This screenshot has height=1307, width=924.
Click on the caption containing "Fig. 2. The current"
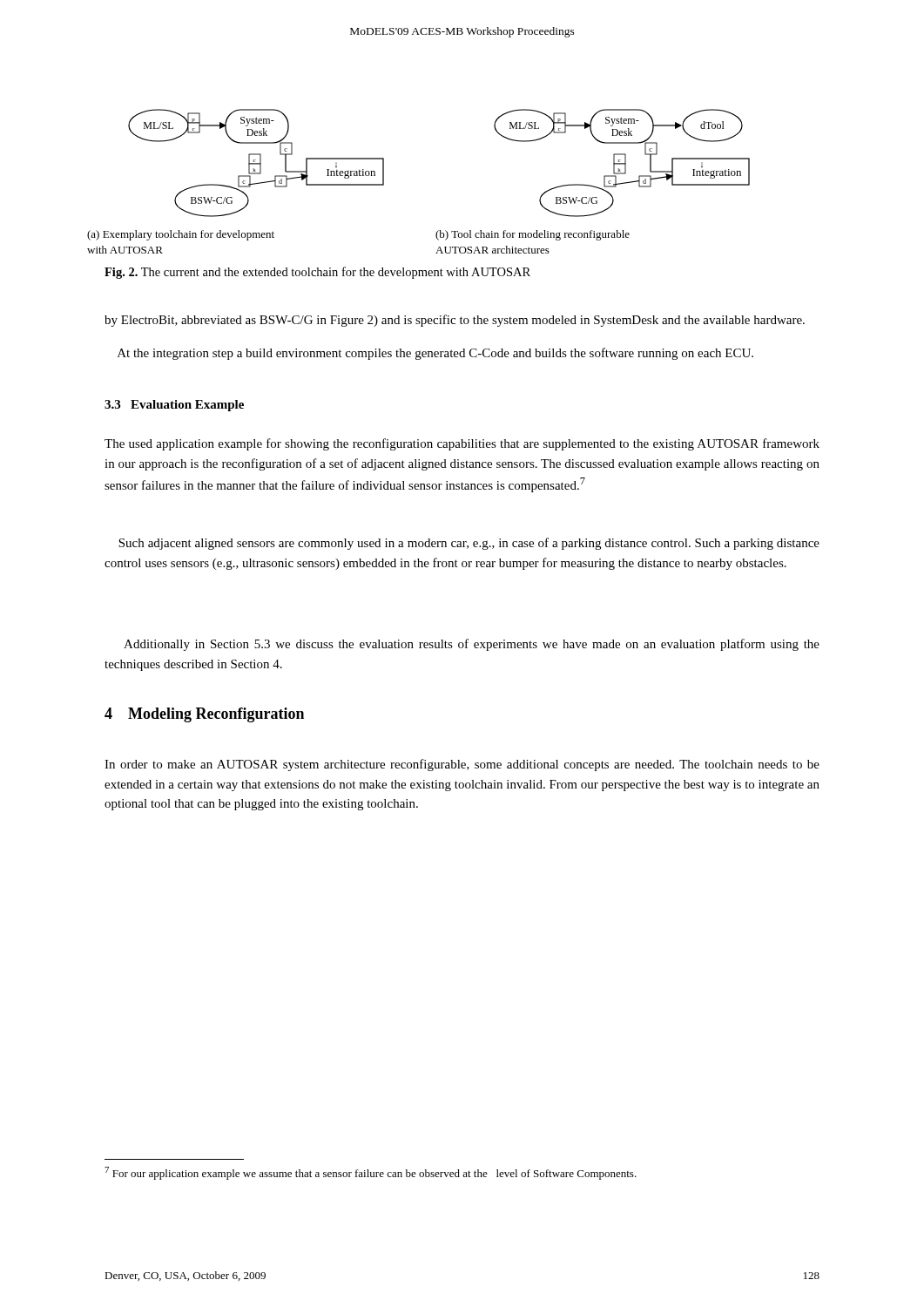point(317,272)
